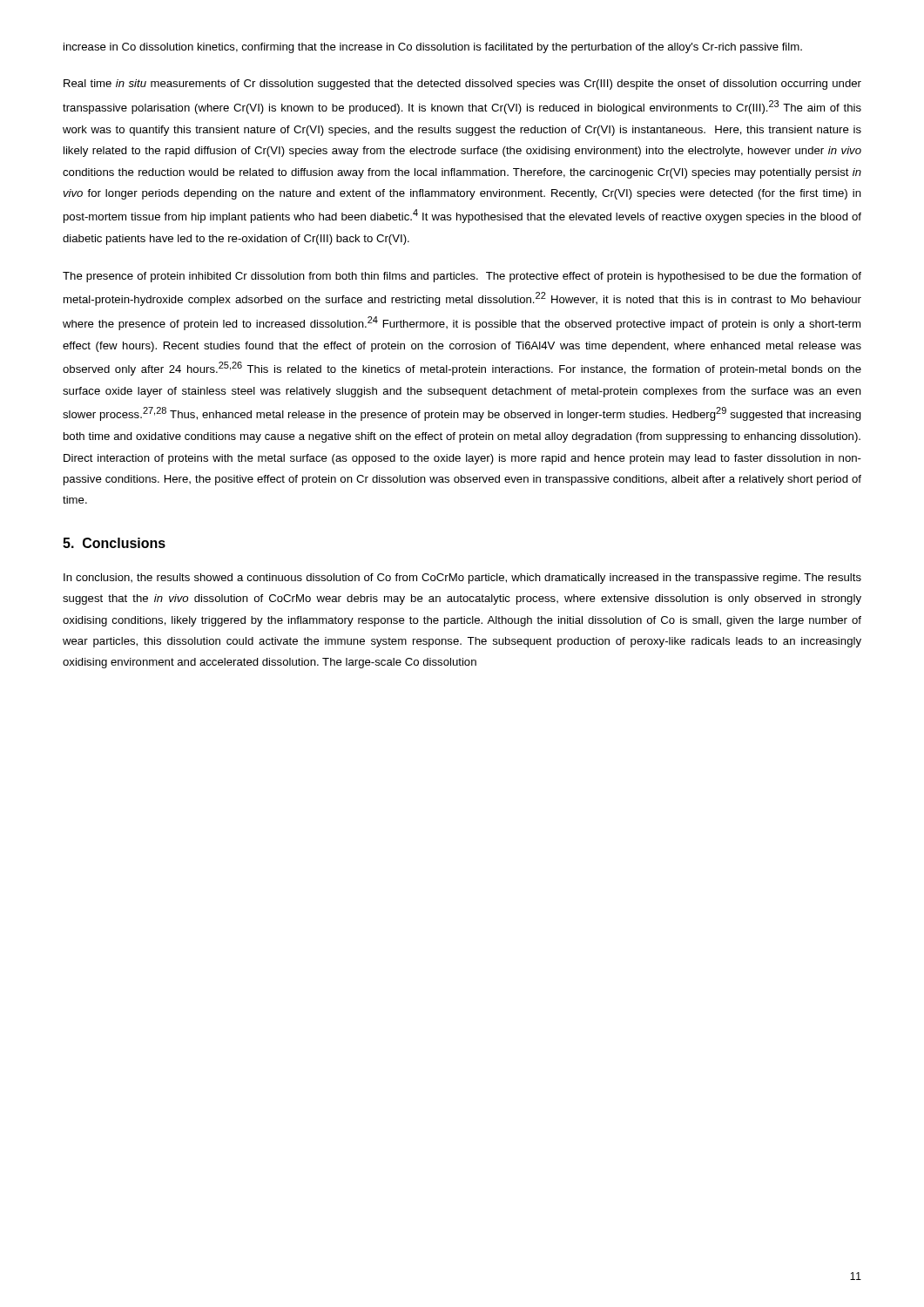The width and height of the screenshot is (924, 1307).
Task: Select the section header that says "5. Conclusions"
Action: pos(114,543)
